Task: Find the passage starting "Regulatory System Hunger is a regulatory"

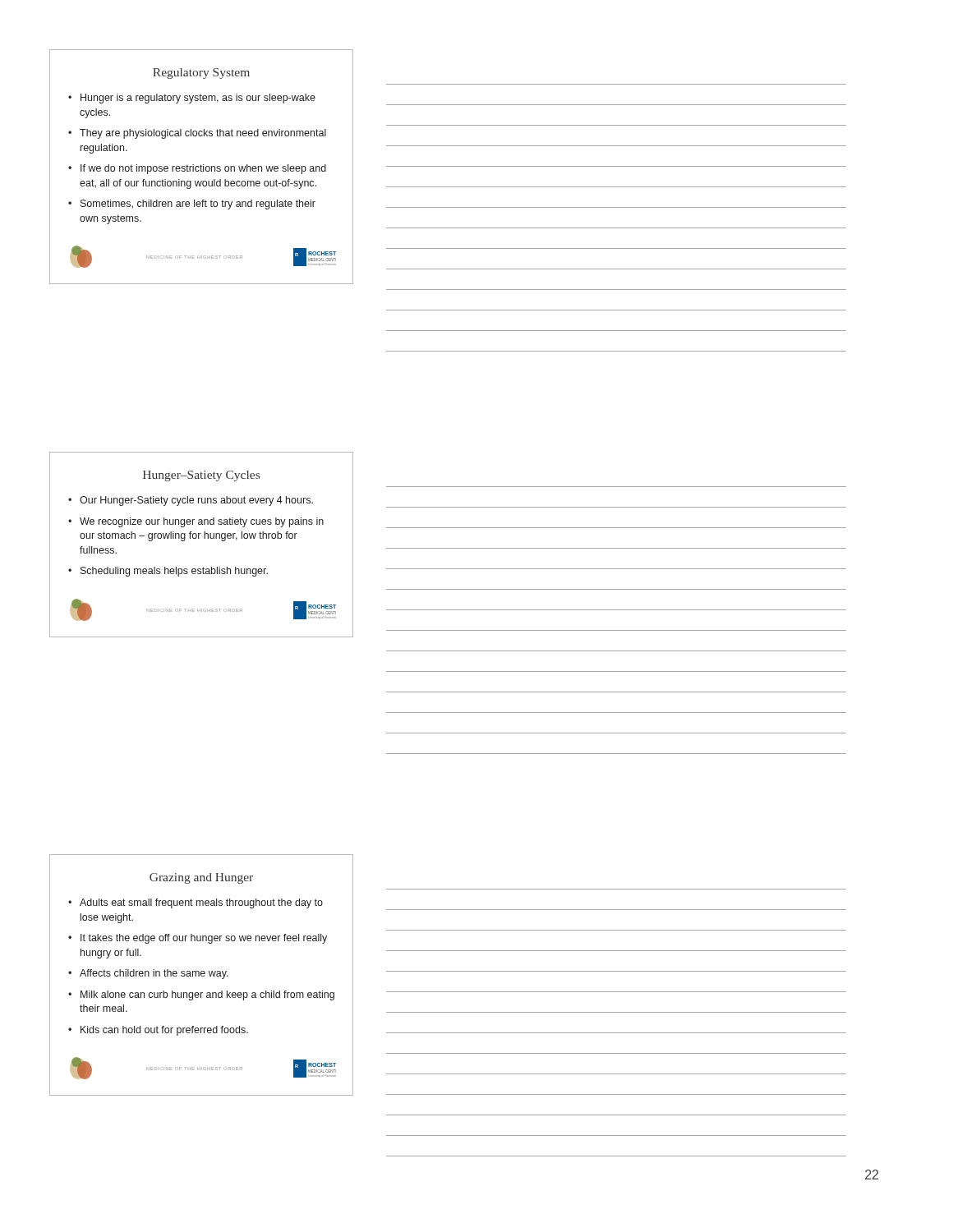Action: click(205, 168)
